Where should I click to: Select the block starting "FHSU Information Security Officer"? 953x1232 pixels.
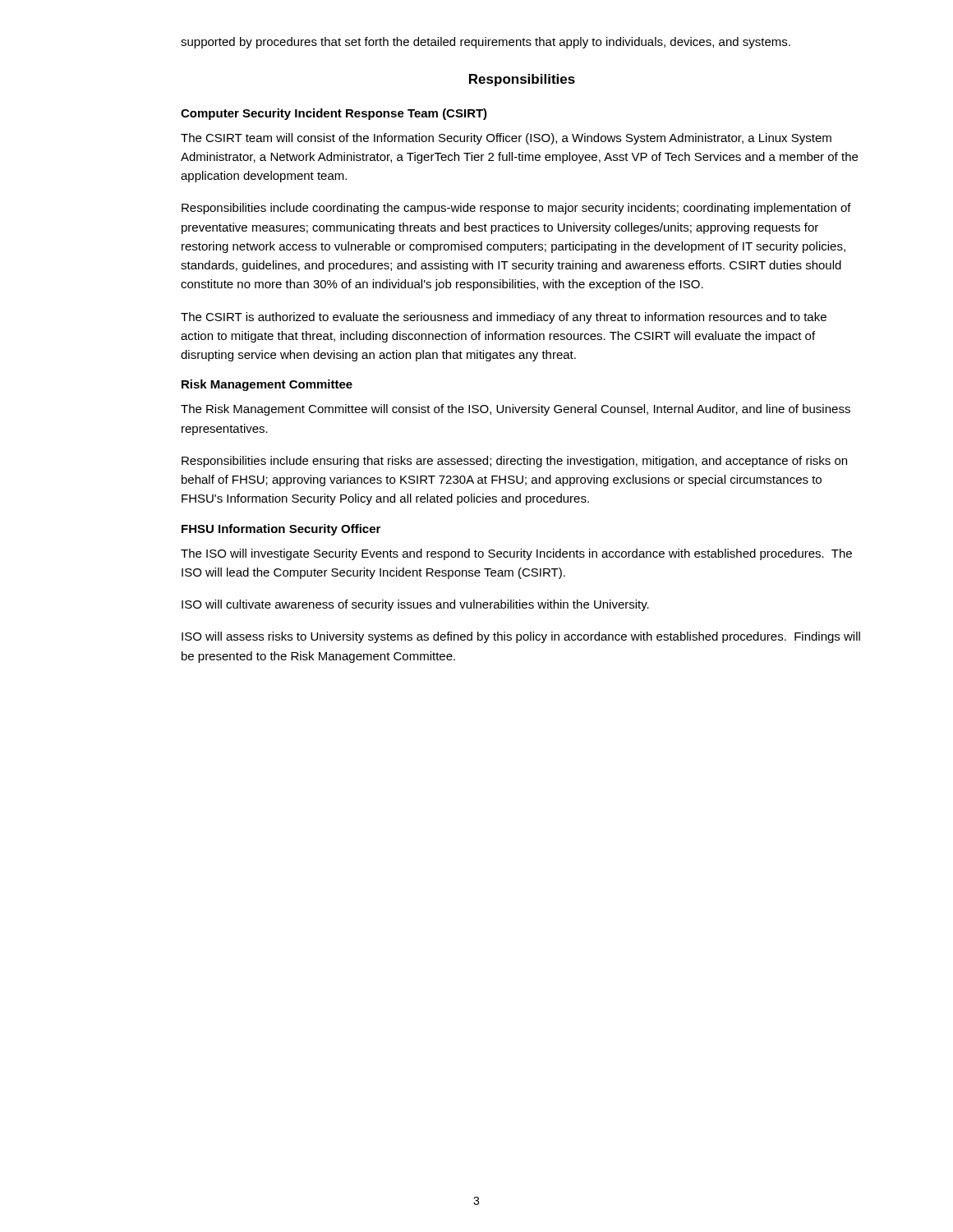281,528
